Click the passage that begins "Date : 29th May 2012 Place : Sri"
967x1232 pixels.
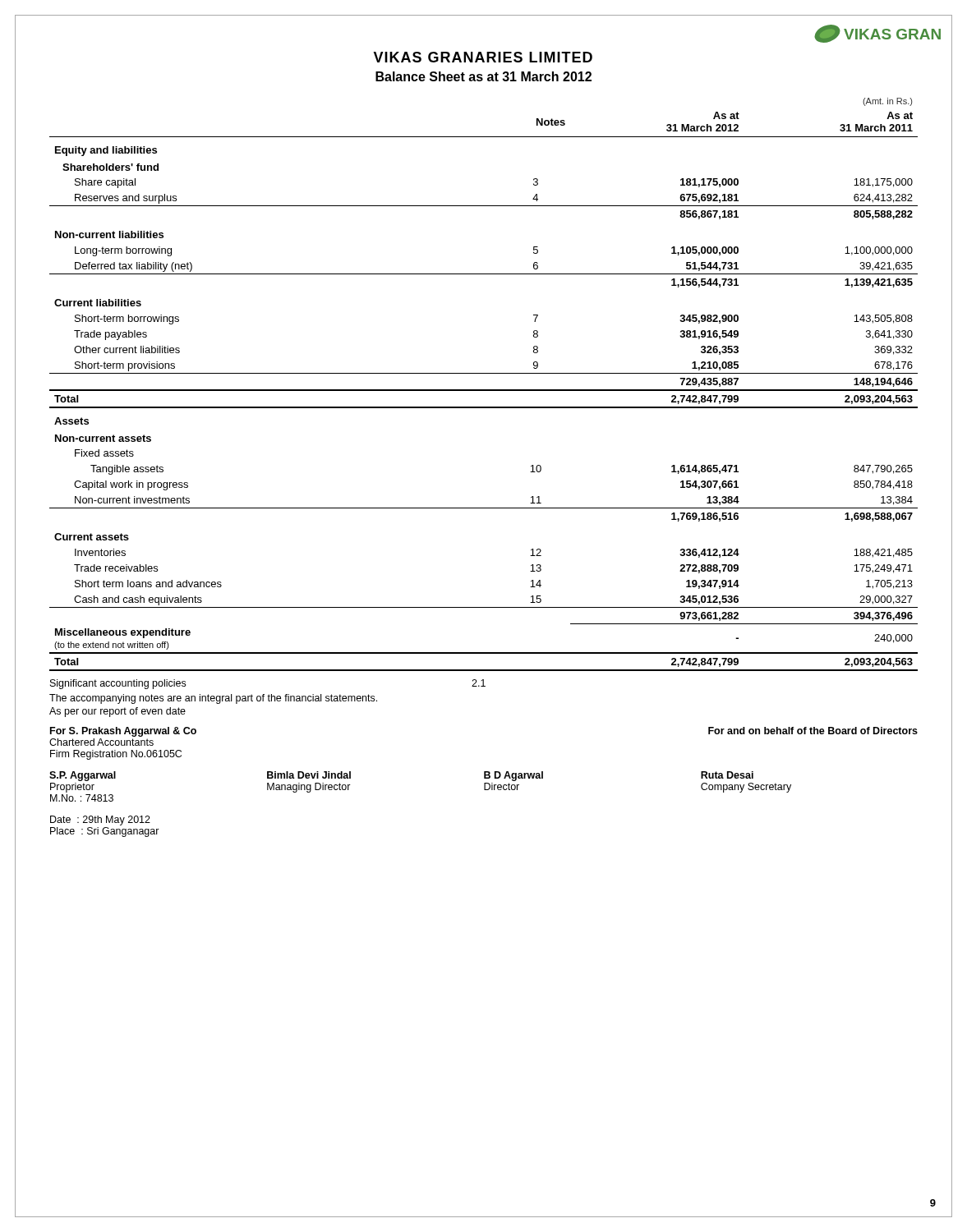point(104,825)
